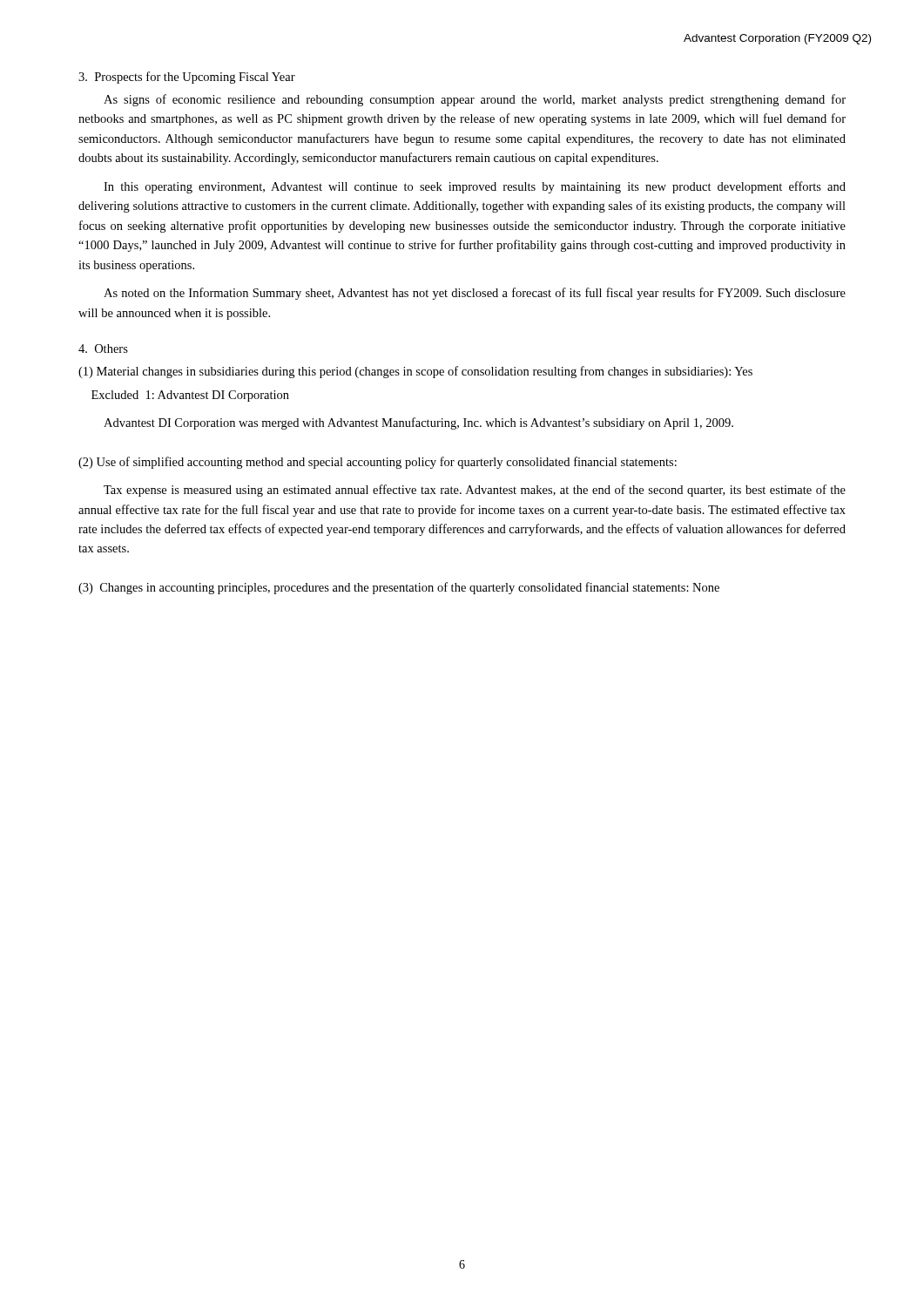Point to the block beginning "Excluded 1: Advantest"
Viewport: 924px width, 1307px height.
(190, 394)
